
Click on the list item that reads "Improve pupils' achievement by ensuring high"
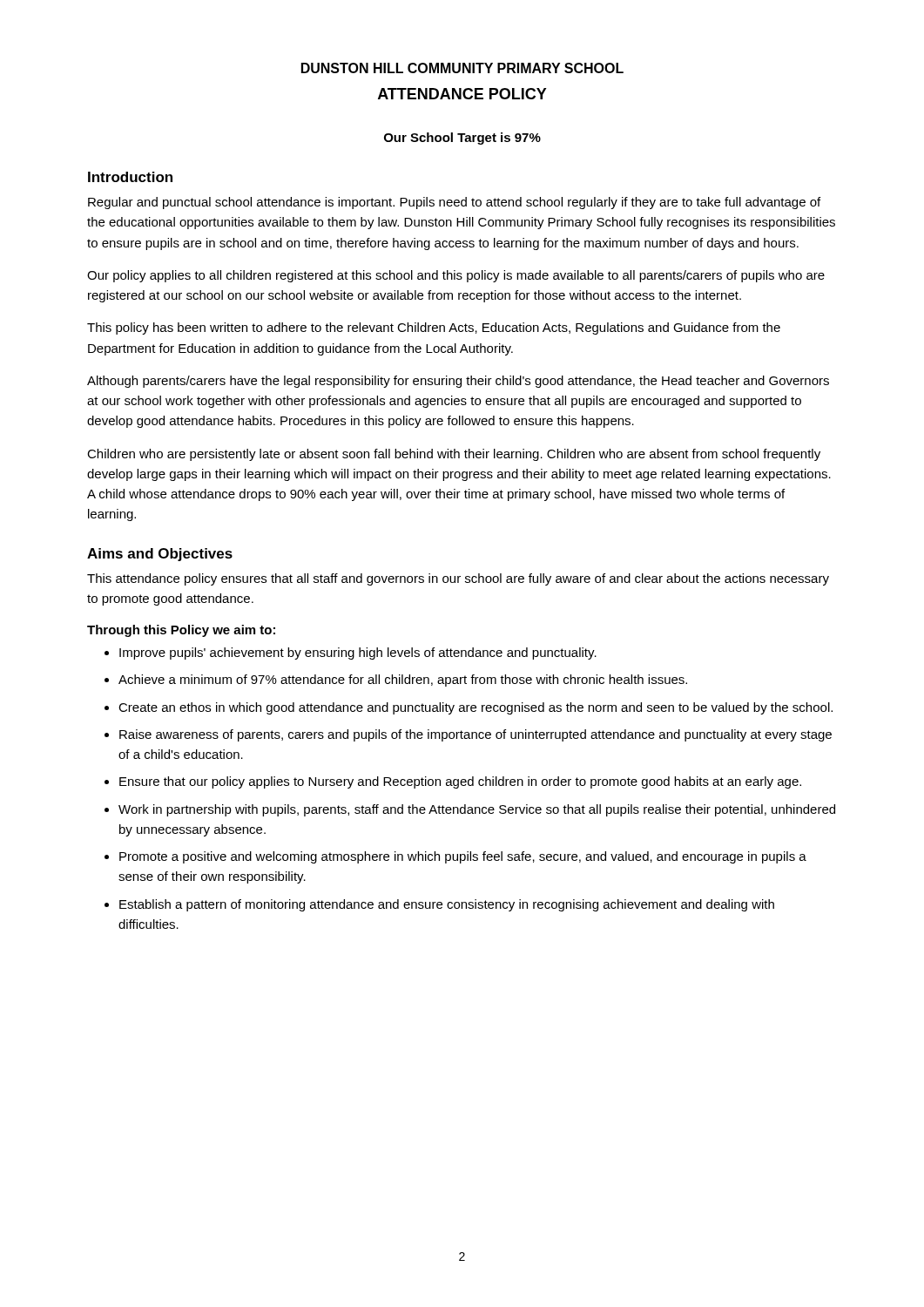point(462,652)
